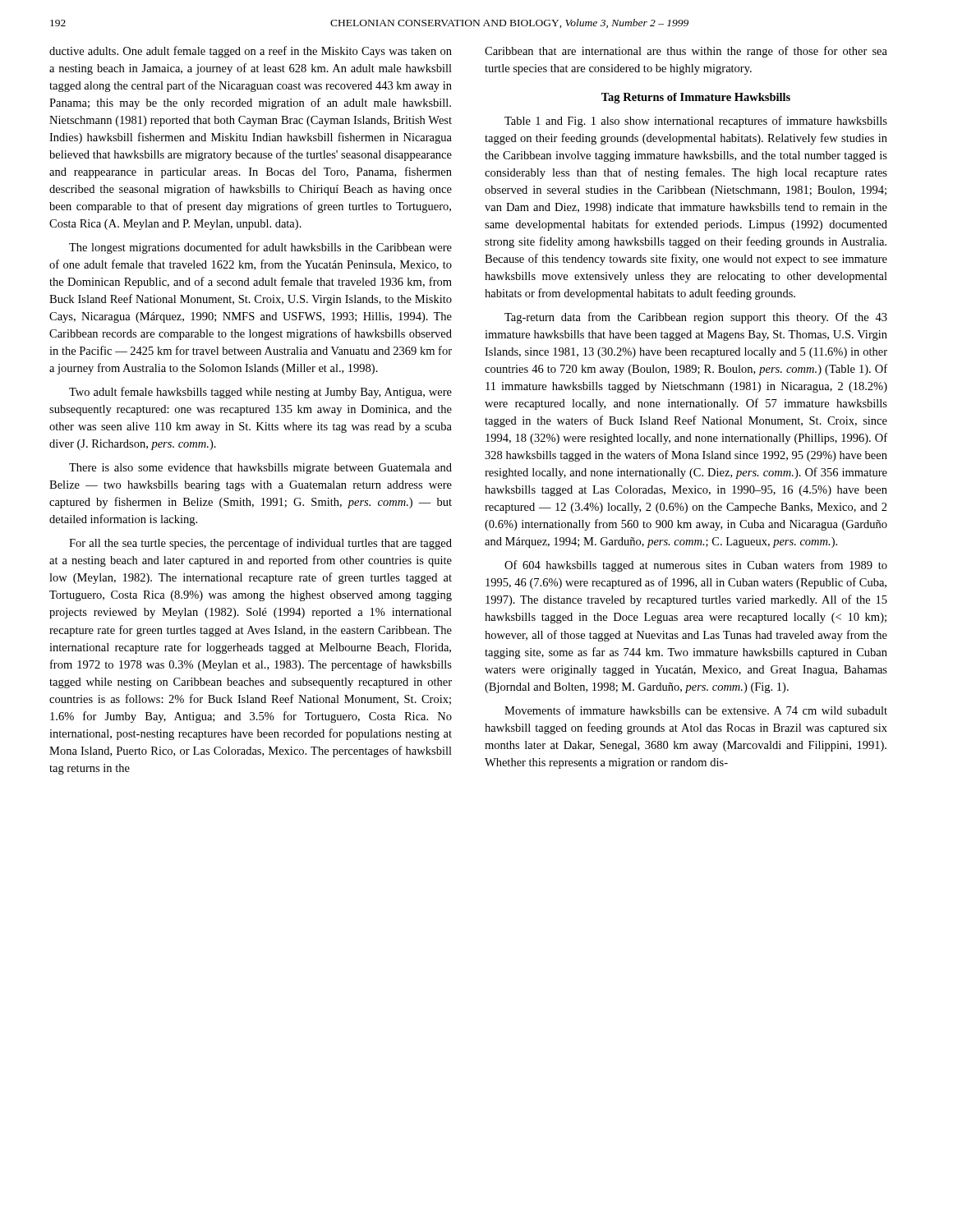Locate the text block starting "Of 604 hawksbills tagged at numerous sites in"
The height and width of the screenshot is (1232, 953).
click(x=686, y=626)
